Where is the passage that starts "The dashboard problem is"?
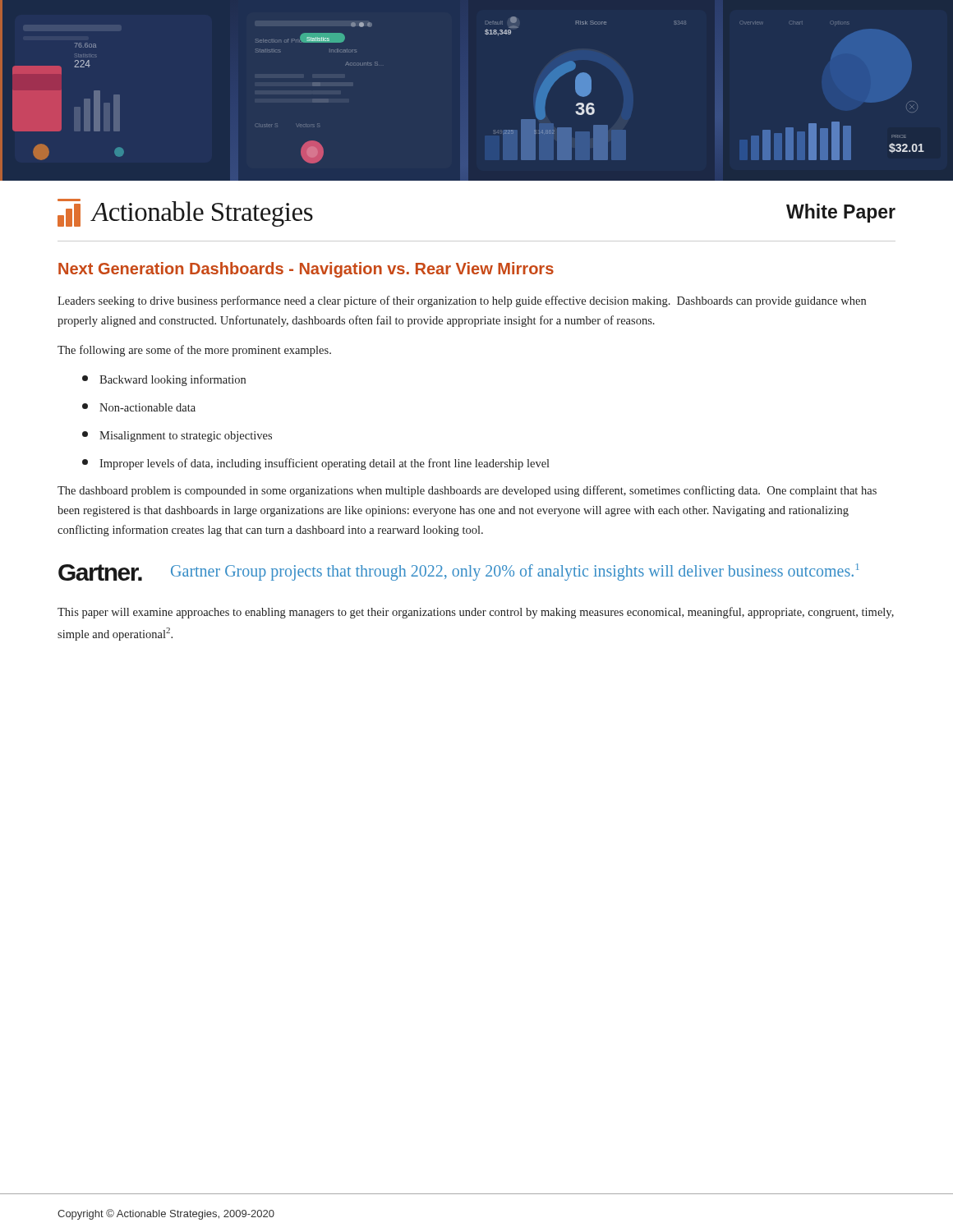 [467, 510]
